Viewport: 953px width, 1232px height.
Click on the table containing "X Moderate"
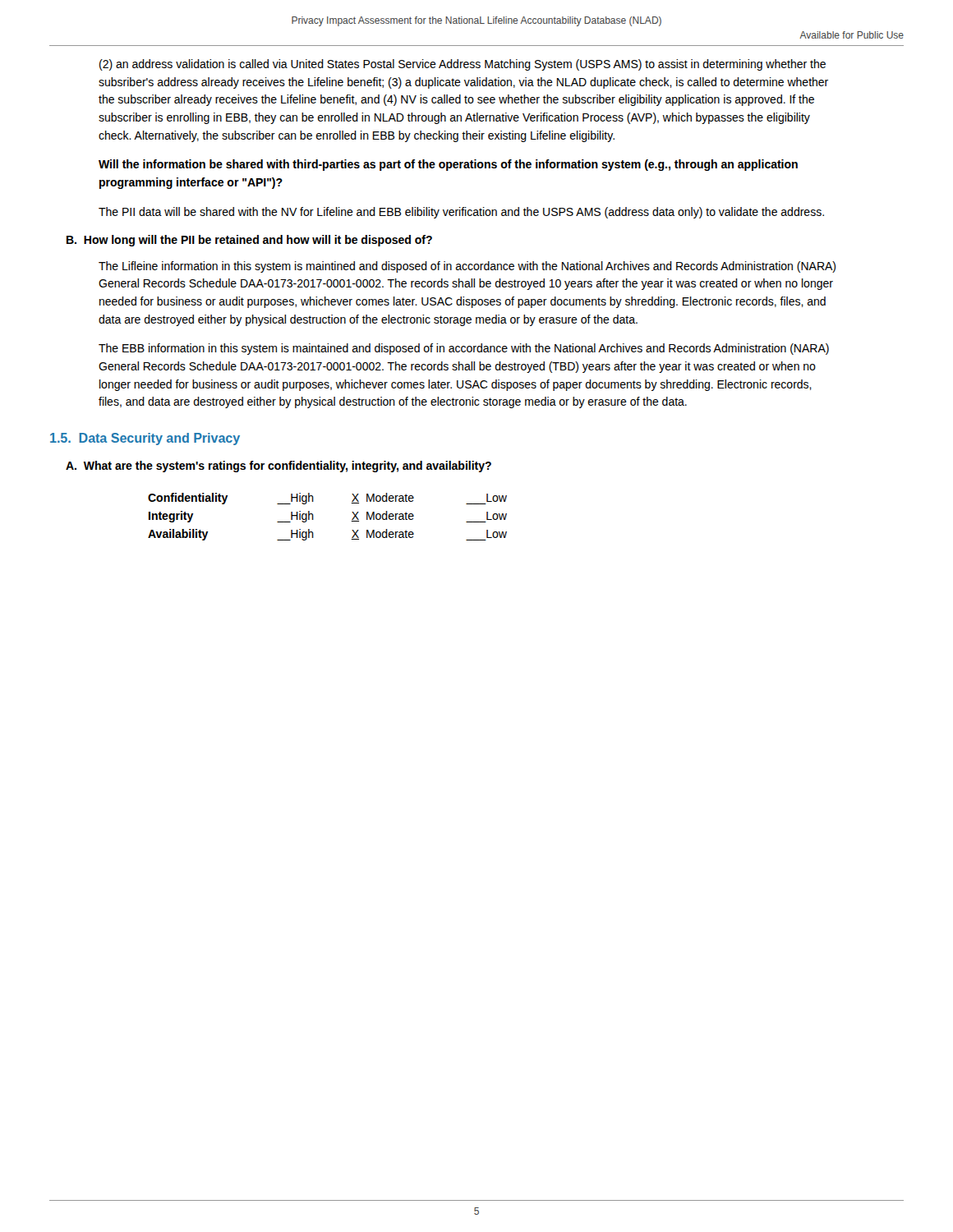click(x=493, y=516)
